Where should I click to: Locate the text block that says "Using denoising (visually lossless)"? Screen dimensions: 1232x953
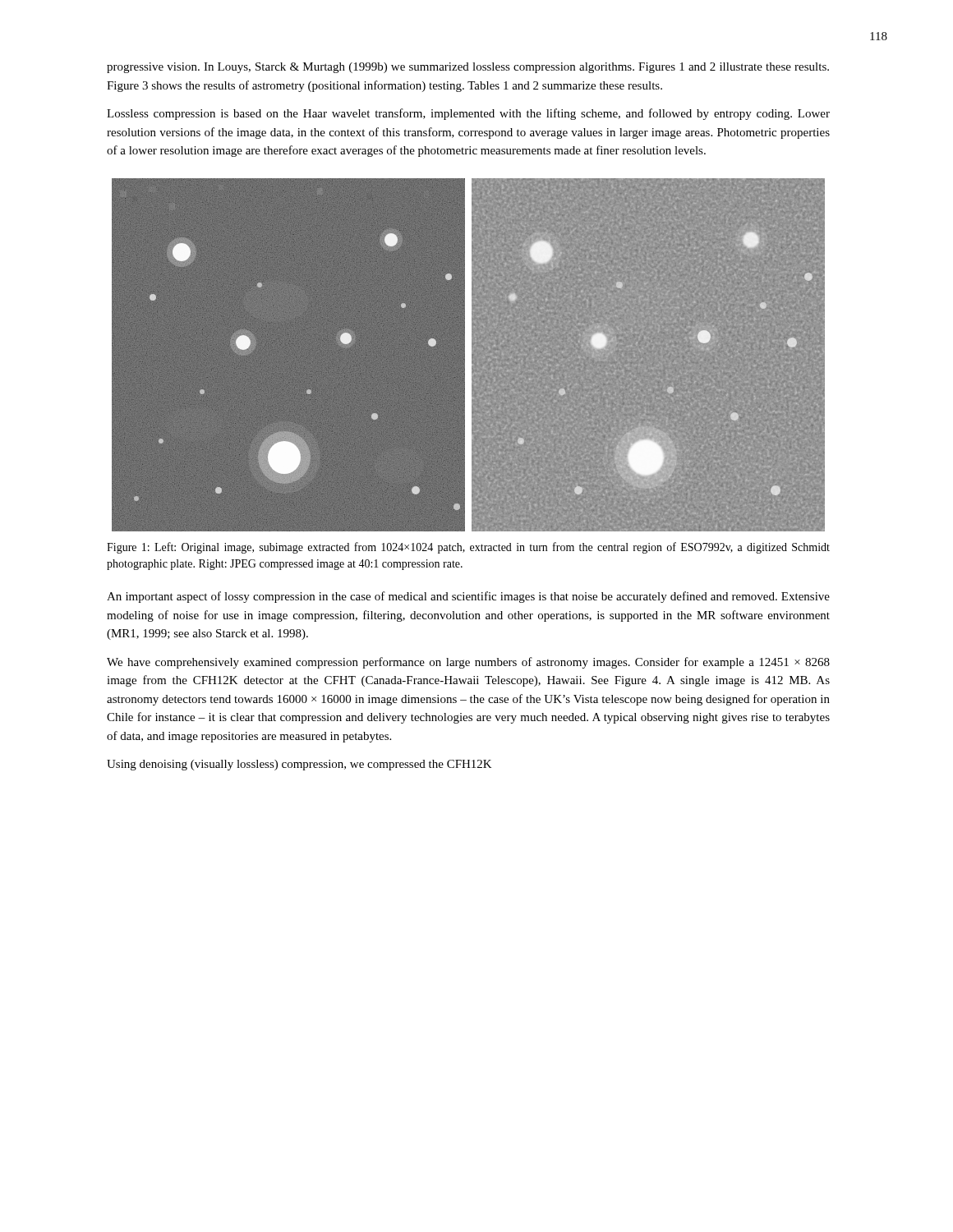299,764
